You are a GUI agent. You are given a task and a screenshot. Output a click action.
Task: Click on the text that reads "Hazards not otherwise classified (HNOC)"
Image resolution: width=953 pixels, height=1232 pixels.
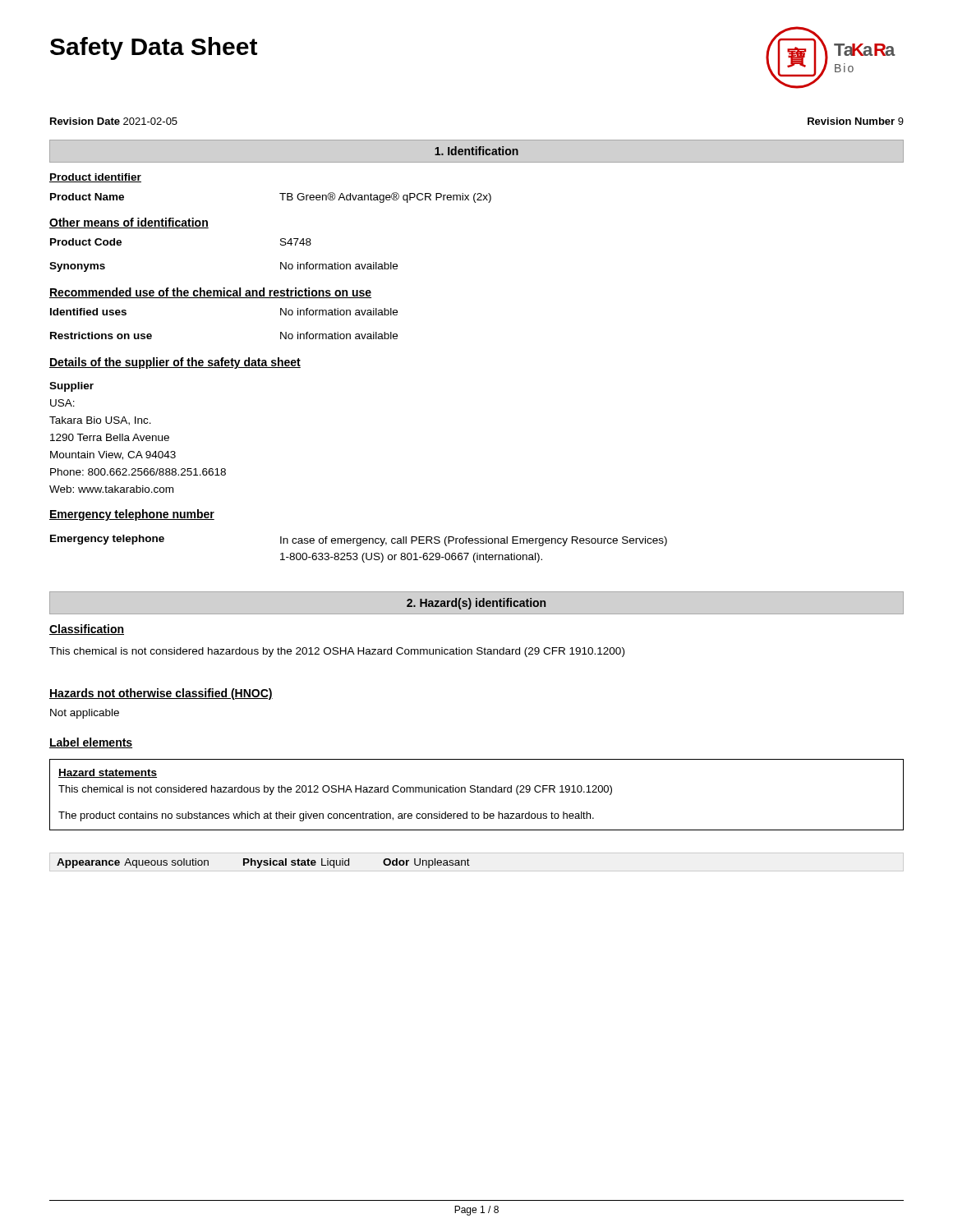pyautogui.click(x=161, y=693)
